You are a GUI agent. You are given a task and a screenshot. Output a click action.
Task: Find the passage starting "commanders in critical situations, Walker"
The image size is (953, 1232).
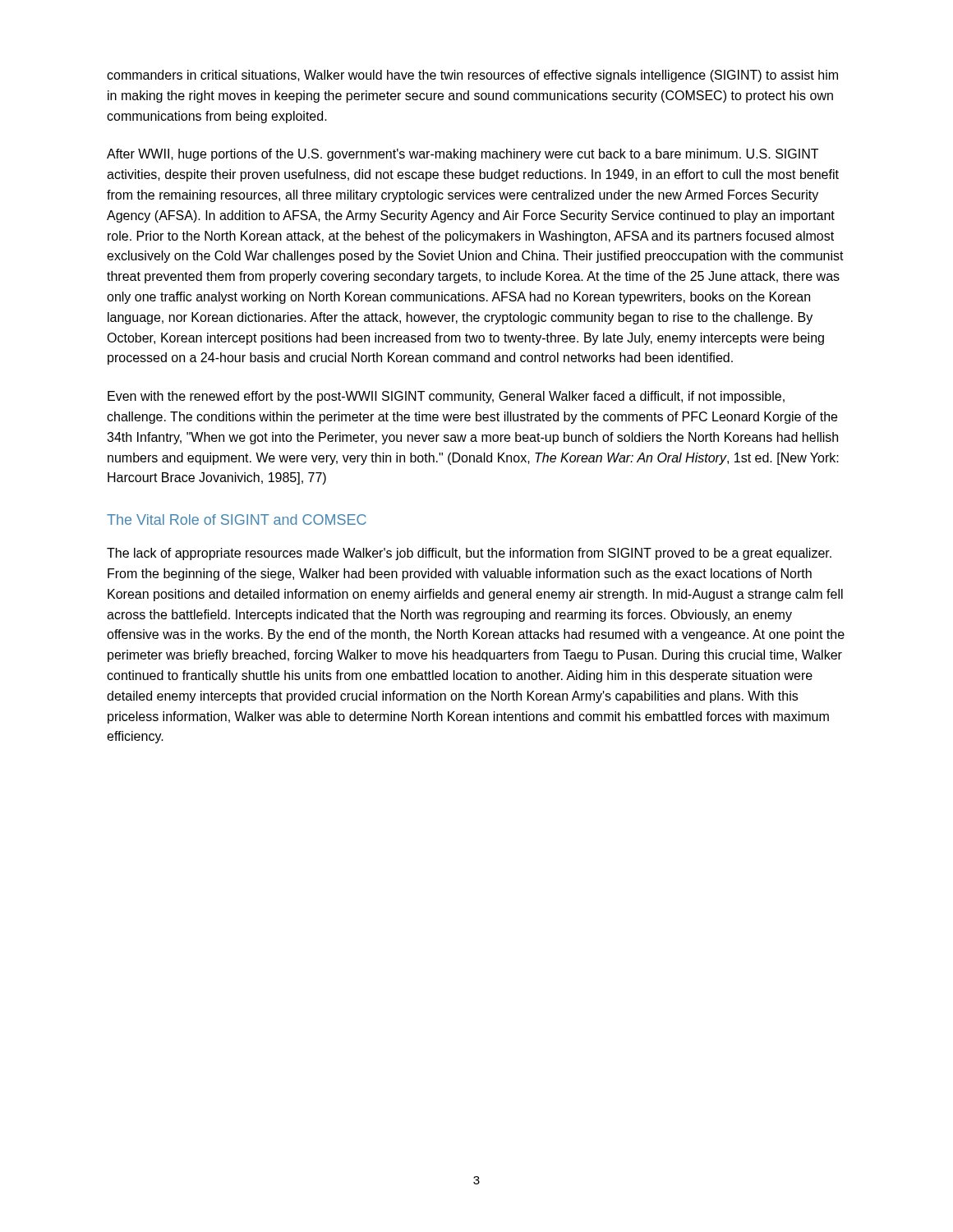click(473, 95)
